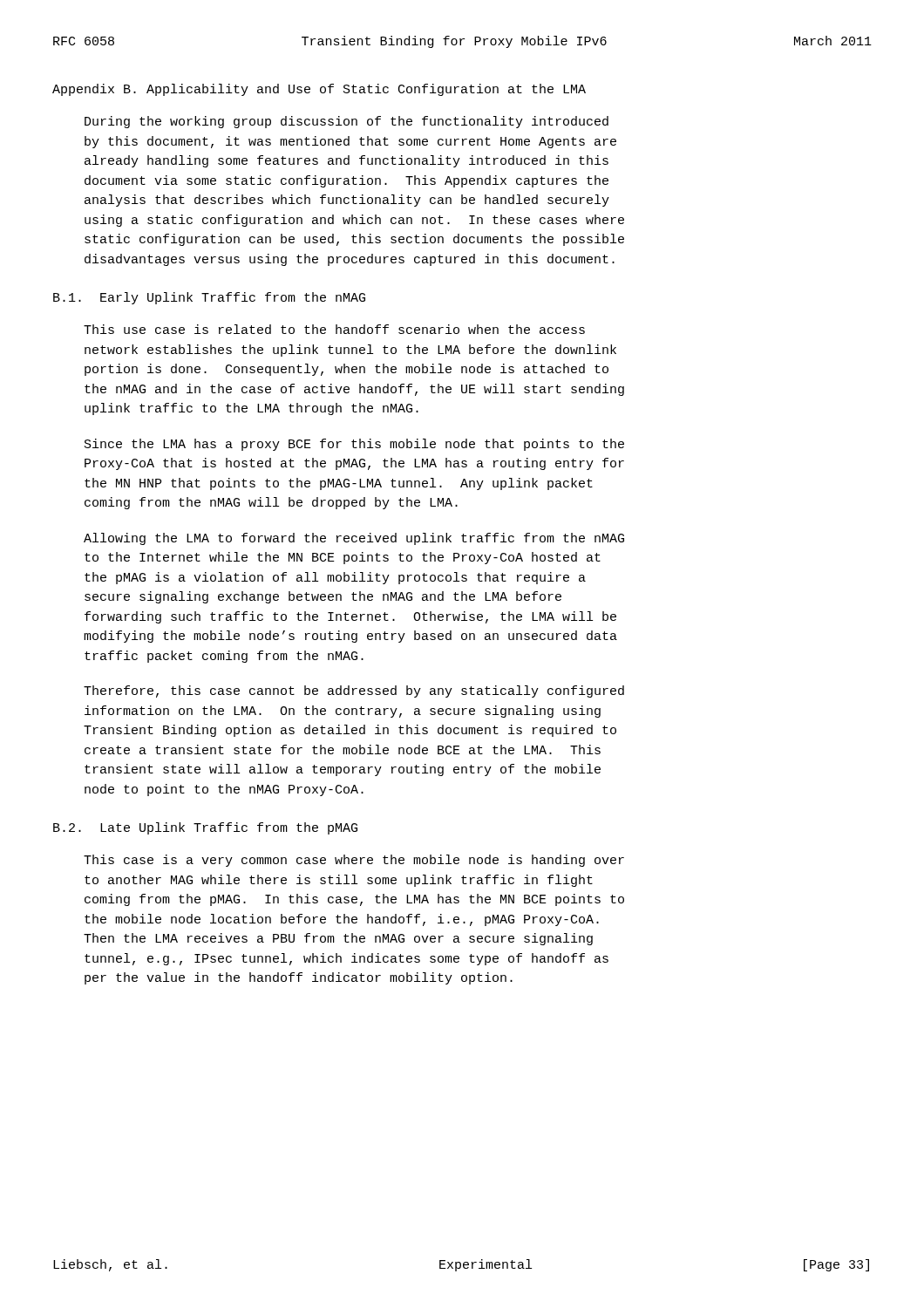924x1308 pixels.
Task: Locate the section header with the text "B.1. Early Uplink Traffic from"
Action: click(209, 299)
